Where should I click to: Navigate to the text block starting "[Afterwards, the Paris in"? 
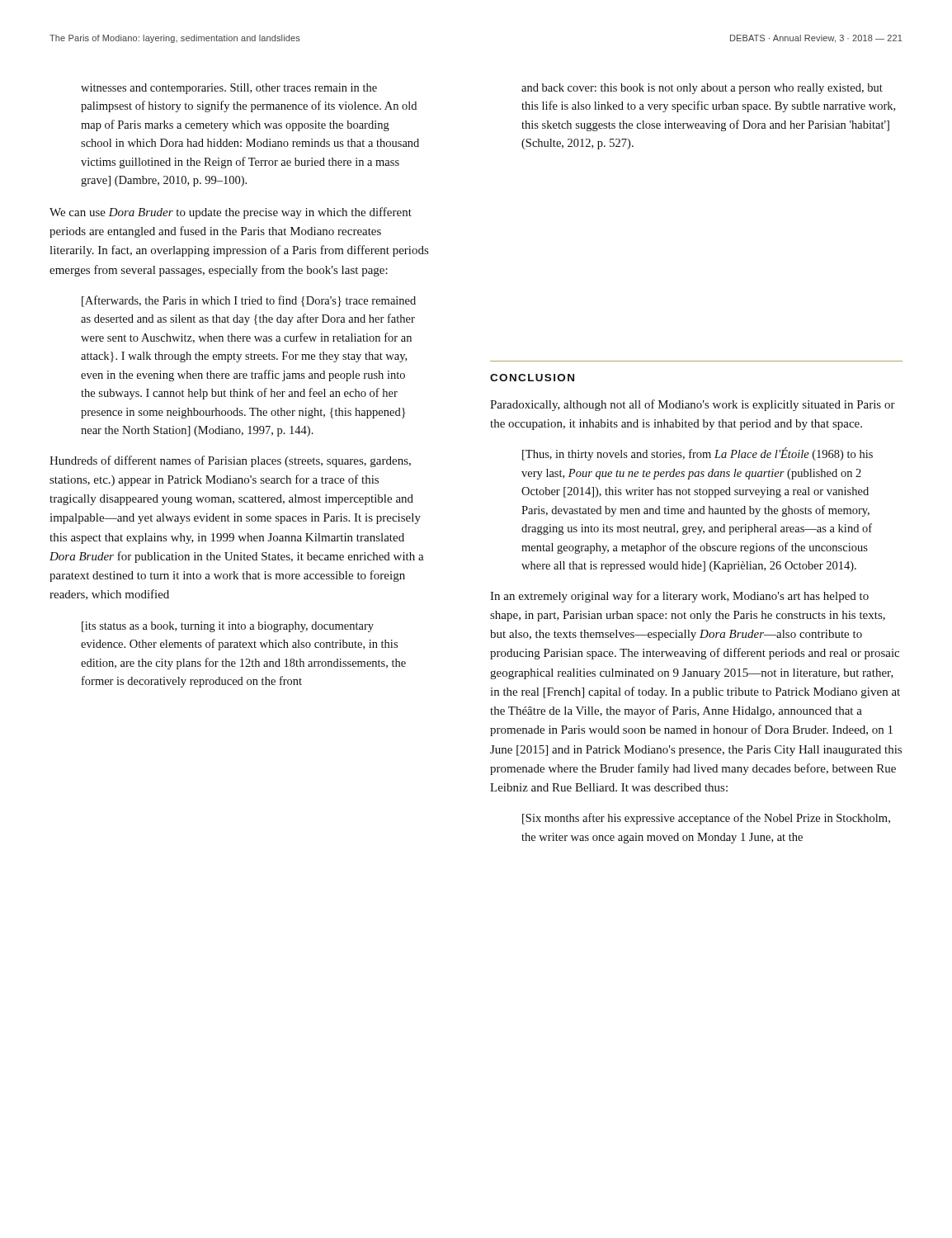coord(248,365)
